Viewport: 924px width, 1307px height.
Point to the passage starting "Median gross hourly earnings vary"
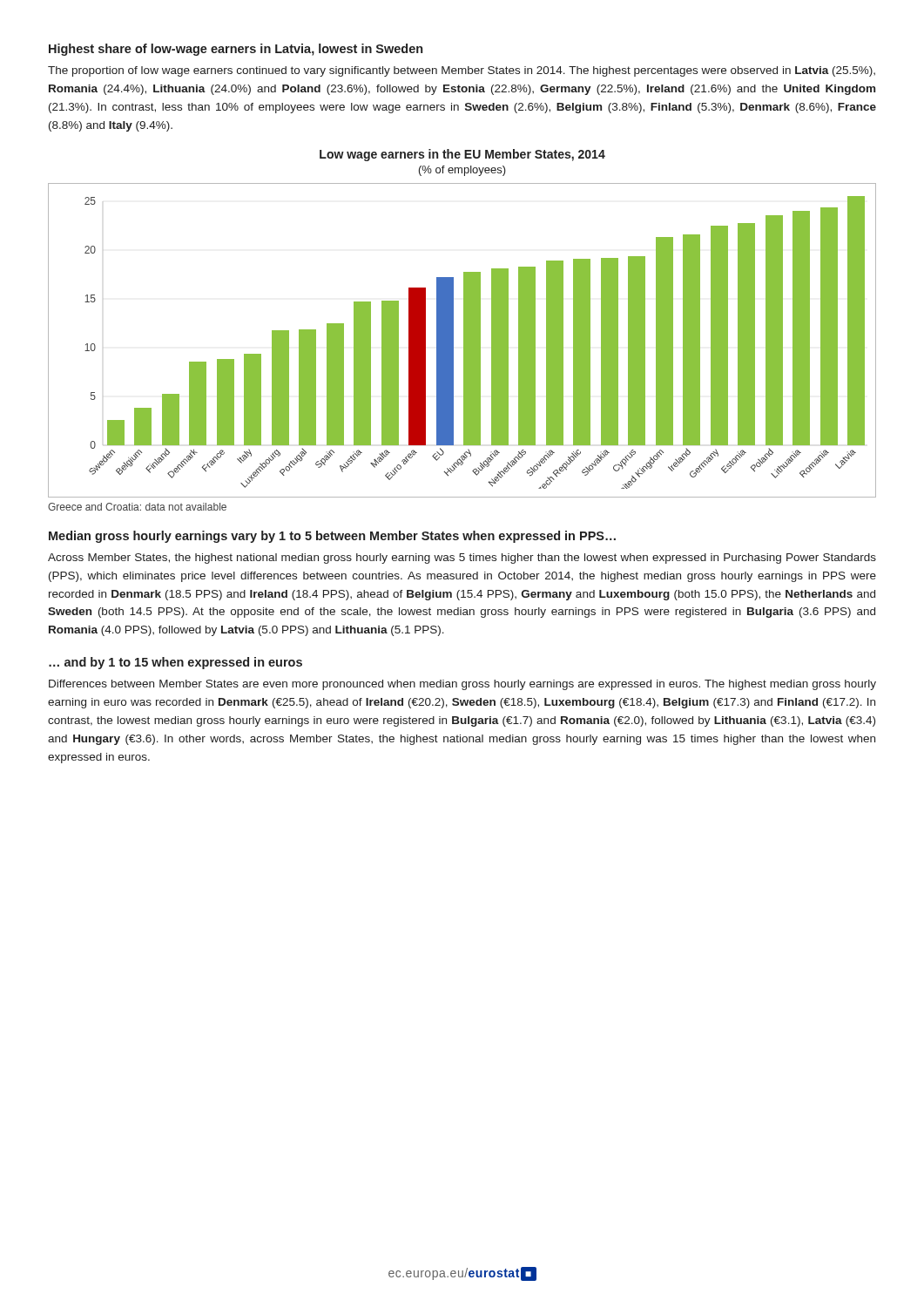(x=332, y=536)
